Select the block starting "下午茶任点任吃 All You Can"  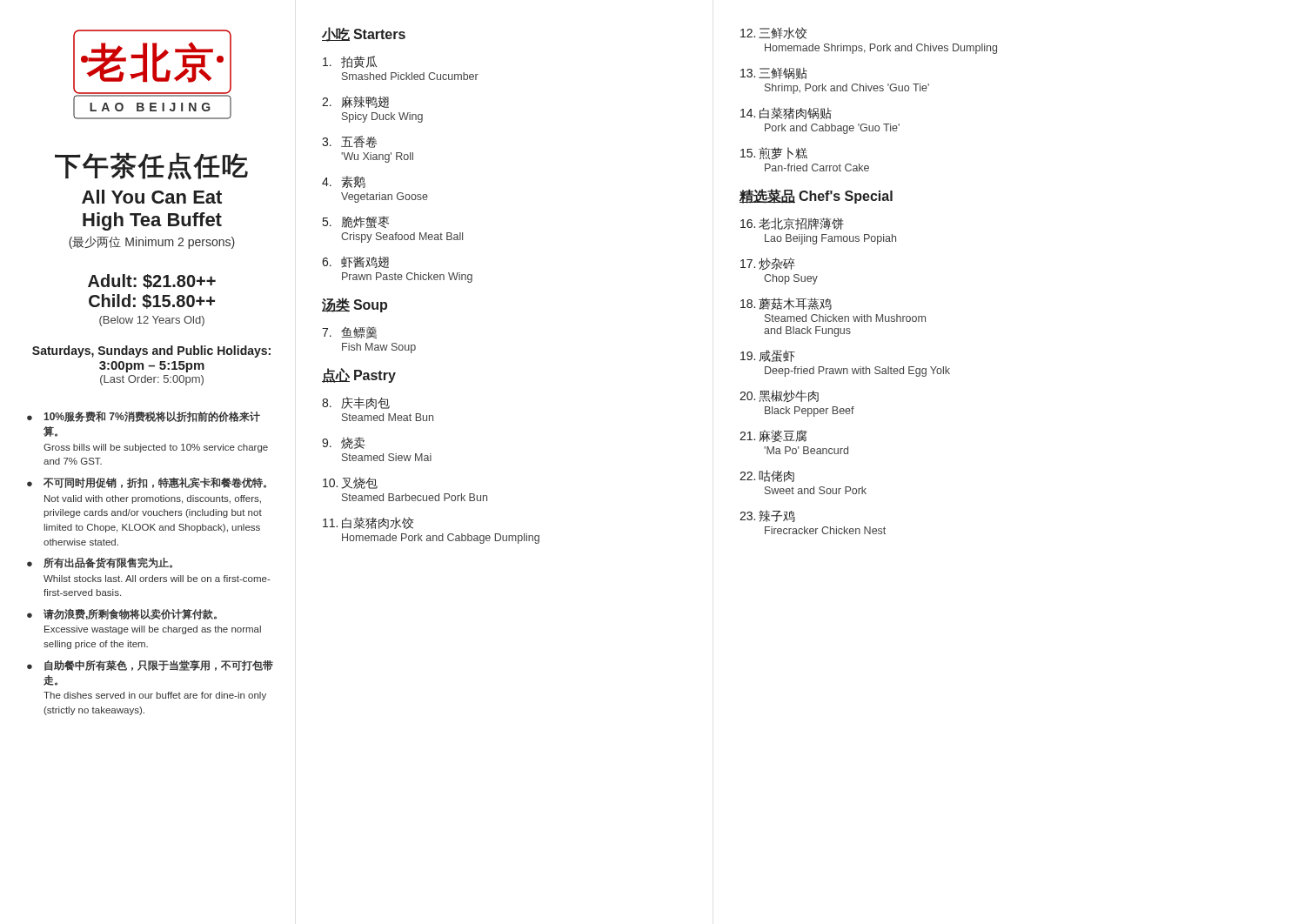pyautogui.click(x=152, y=200)
